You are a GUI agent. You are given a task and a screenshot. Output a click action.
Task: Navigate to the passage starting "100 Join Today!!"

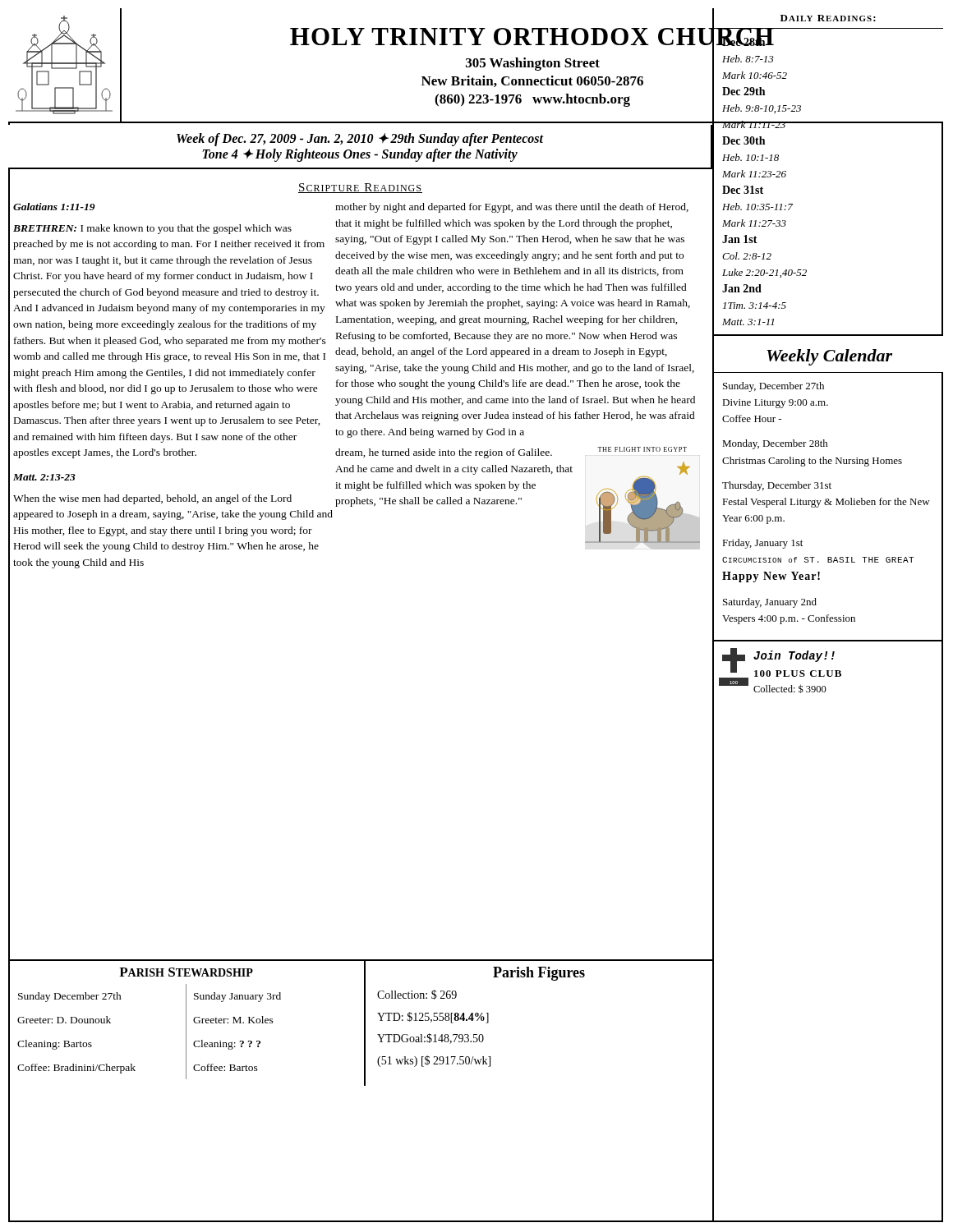tap(781, 673)
